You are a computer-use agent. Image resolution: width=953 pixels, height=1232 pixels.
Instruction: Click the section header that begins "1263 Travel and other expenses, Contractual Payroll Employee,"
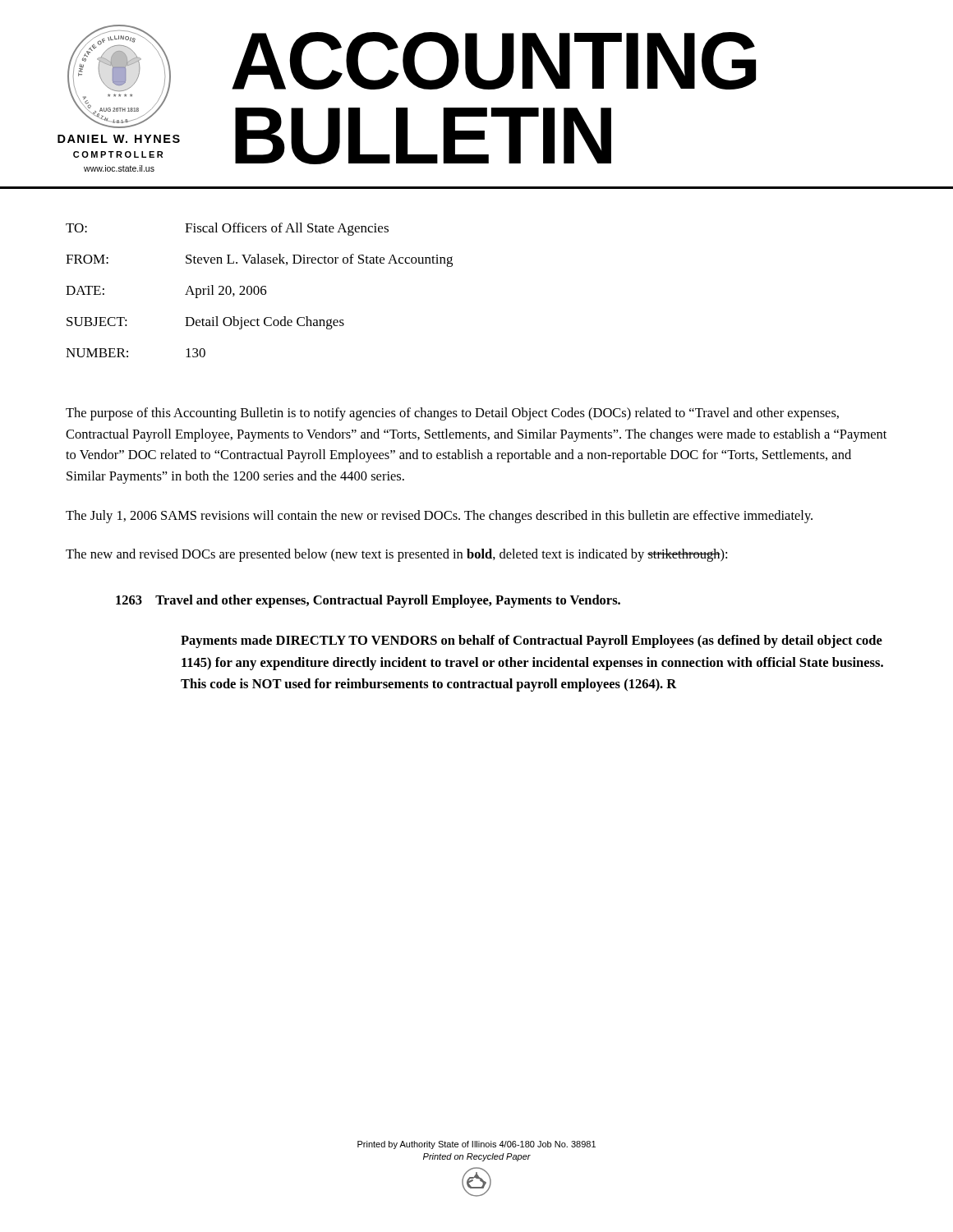coord(368,600)
